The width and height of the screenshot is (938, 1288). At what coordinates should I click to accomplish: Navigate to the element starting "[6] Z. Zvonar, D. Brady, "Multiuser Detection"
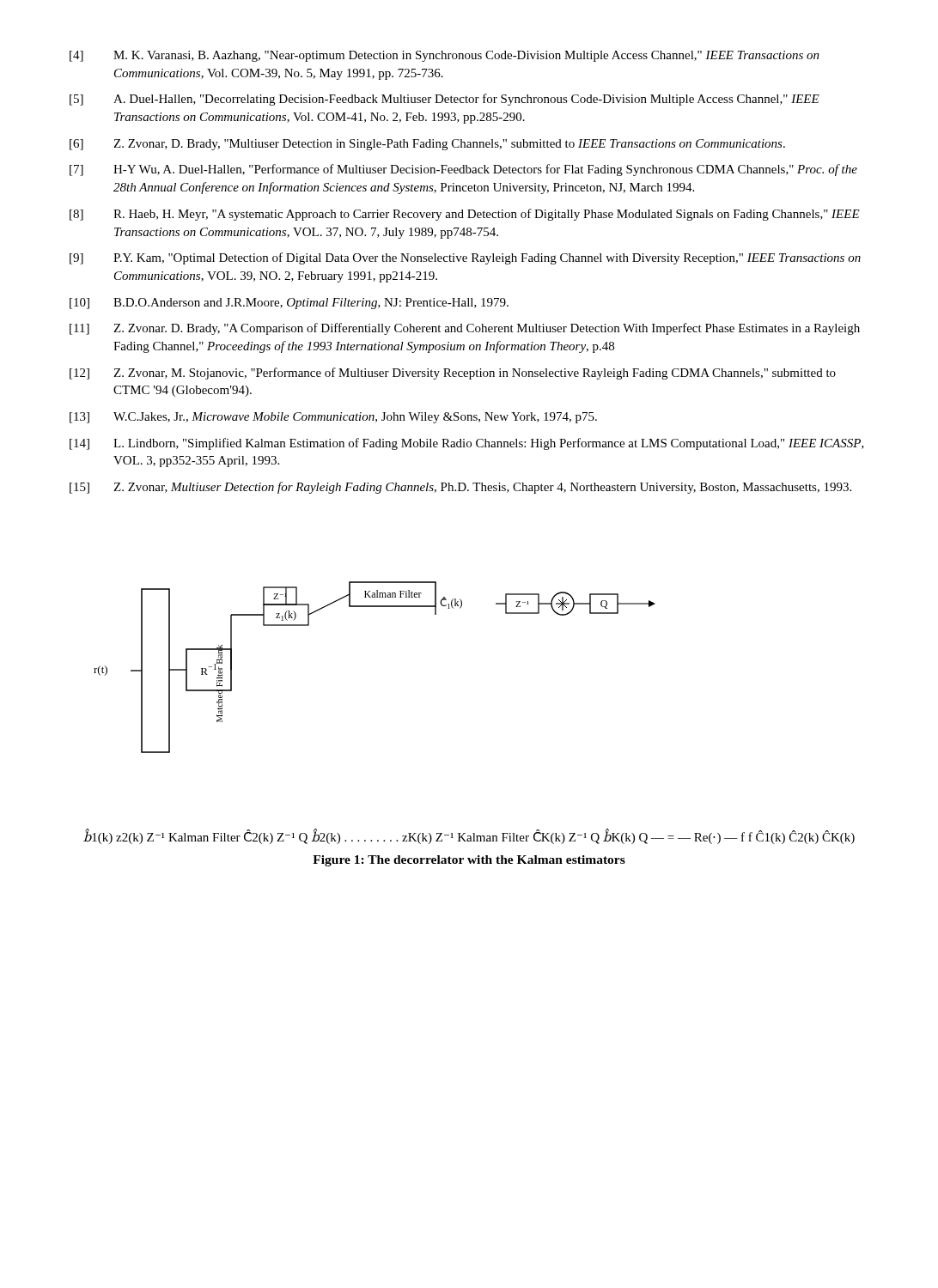click(x=469, y=143)
